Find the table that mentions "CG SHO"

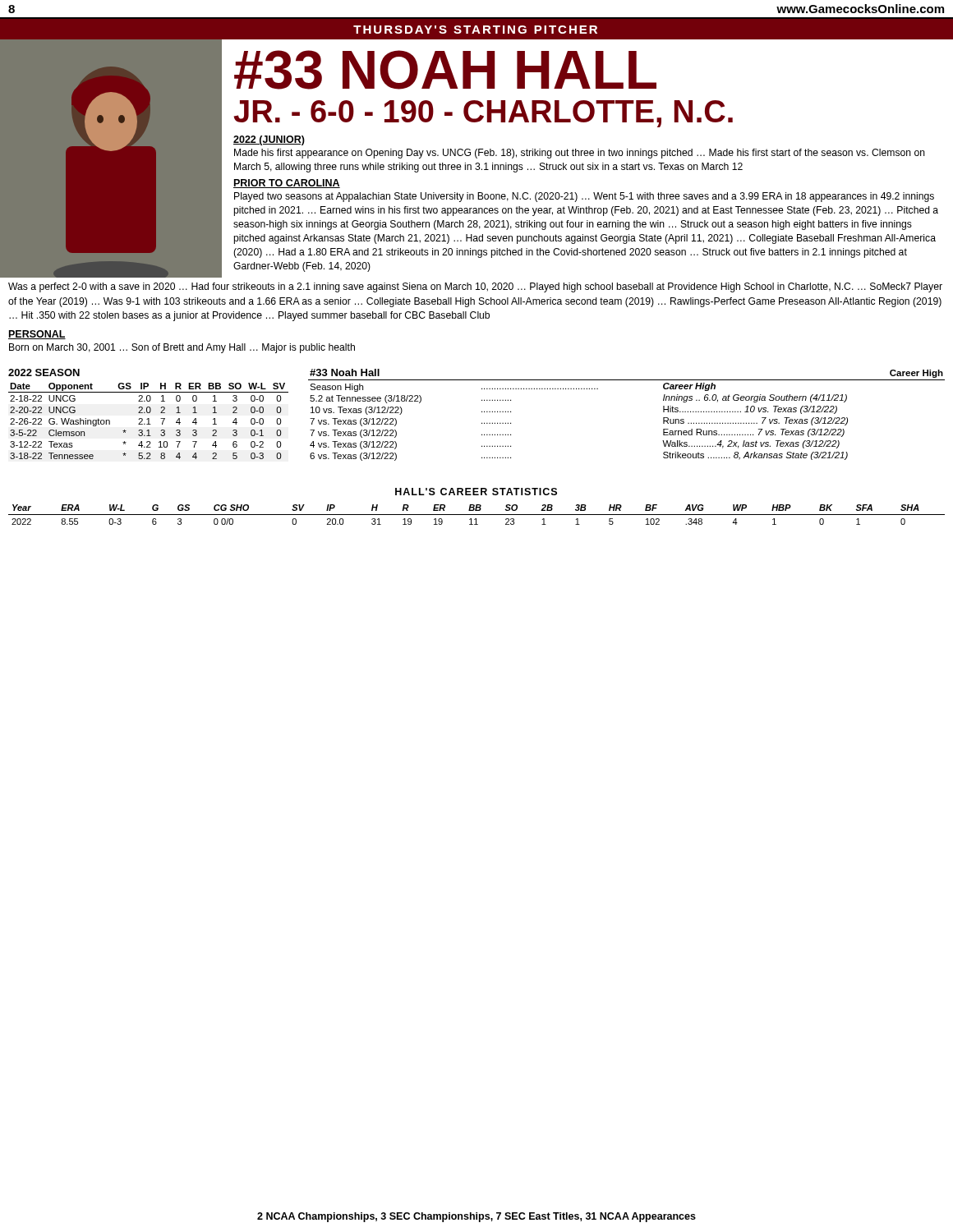point(476,515)
